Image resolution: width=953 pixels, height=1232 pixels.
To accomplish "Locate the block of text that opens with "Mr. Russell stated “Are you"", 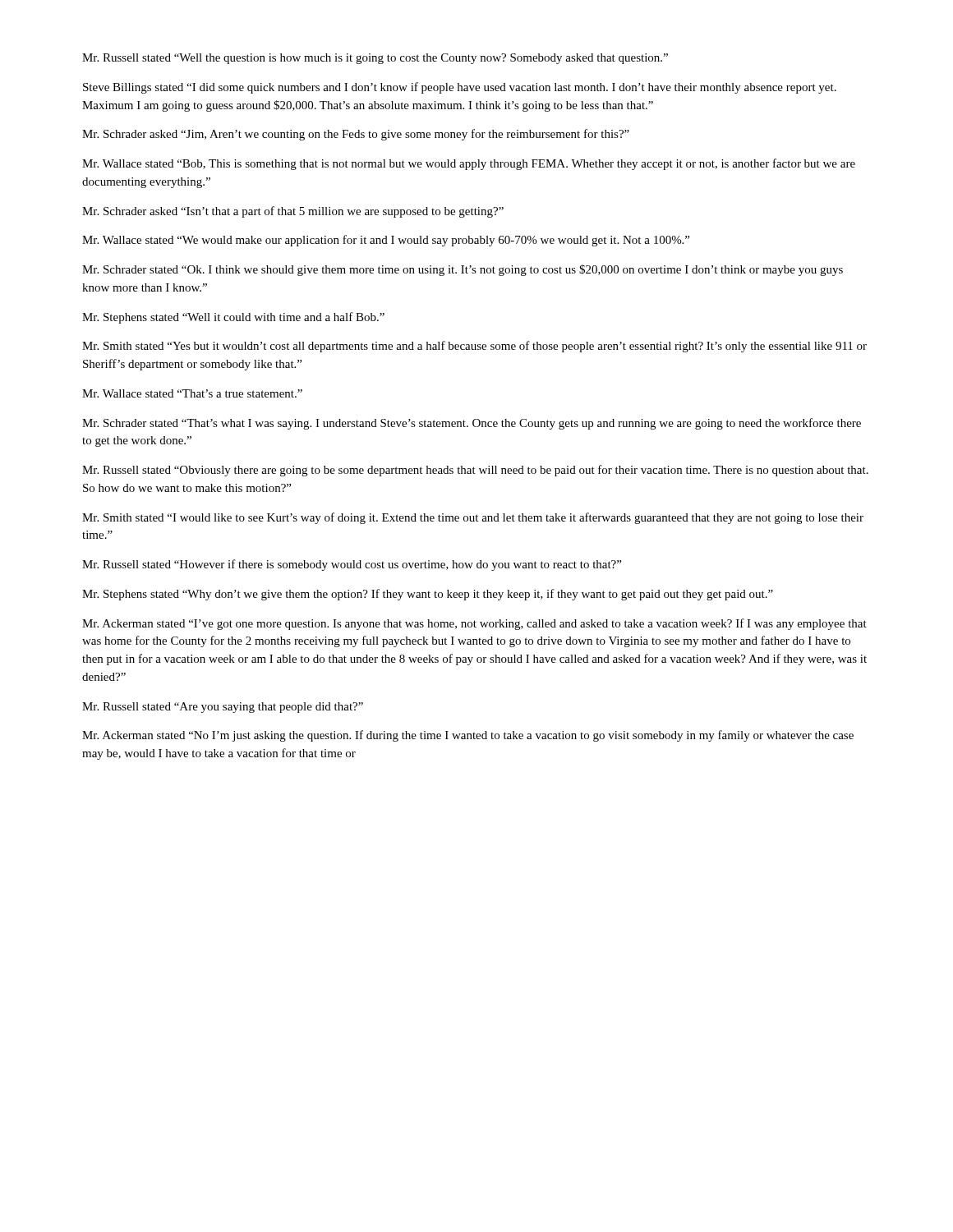I will coord(223,706).
